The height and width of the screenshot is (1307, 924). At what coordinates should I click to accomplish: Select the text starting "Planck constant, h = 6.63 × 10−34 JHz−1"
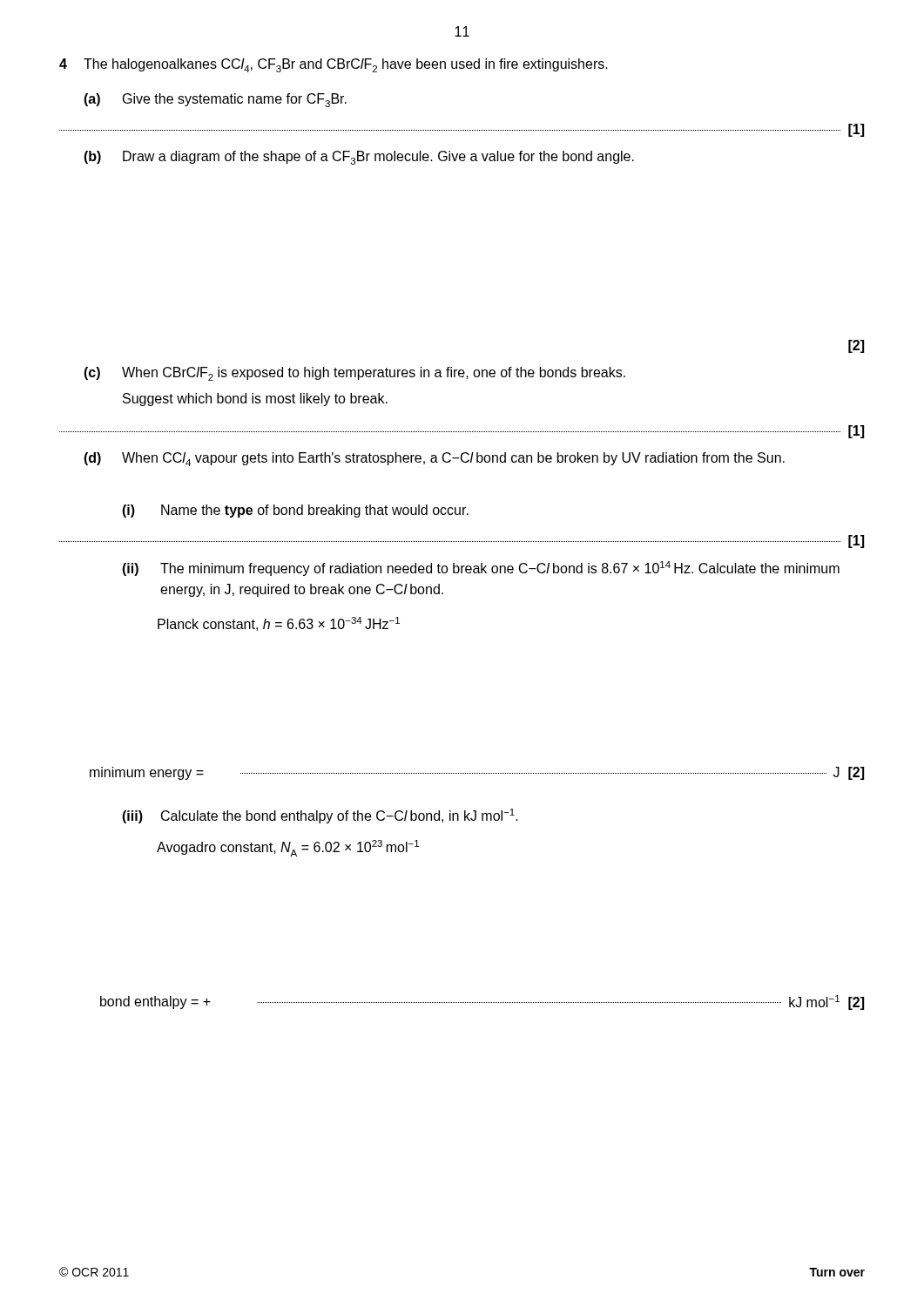click(279, 624)
